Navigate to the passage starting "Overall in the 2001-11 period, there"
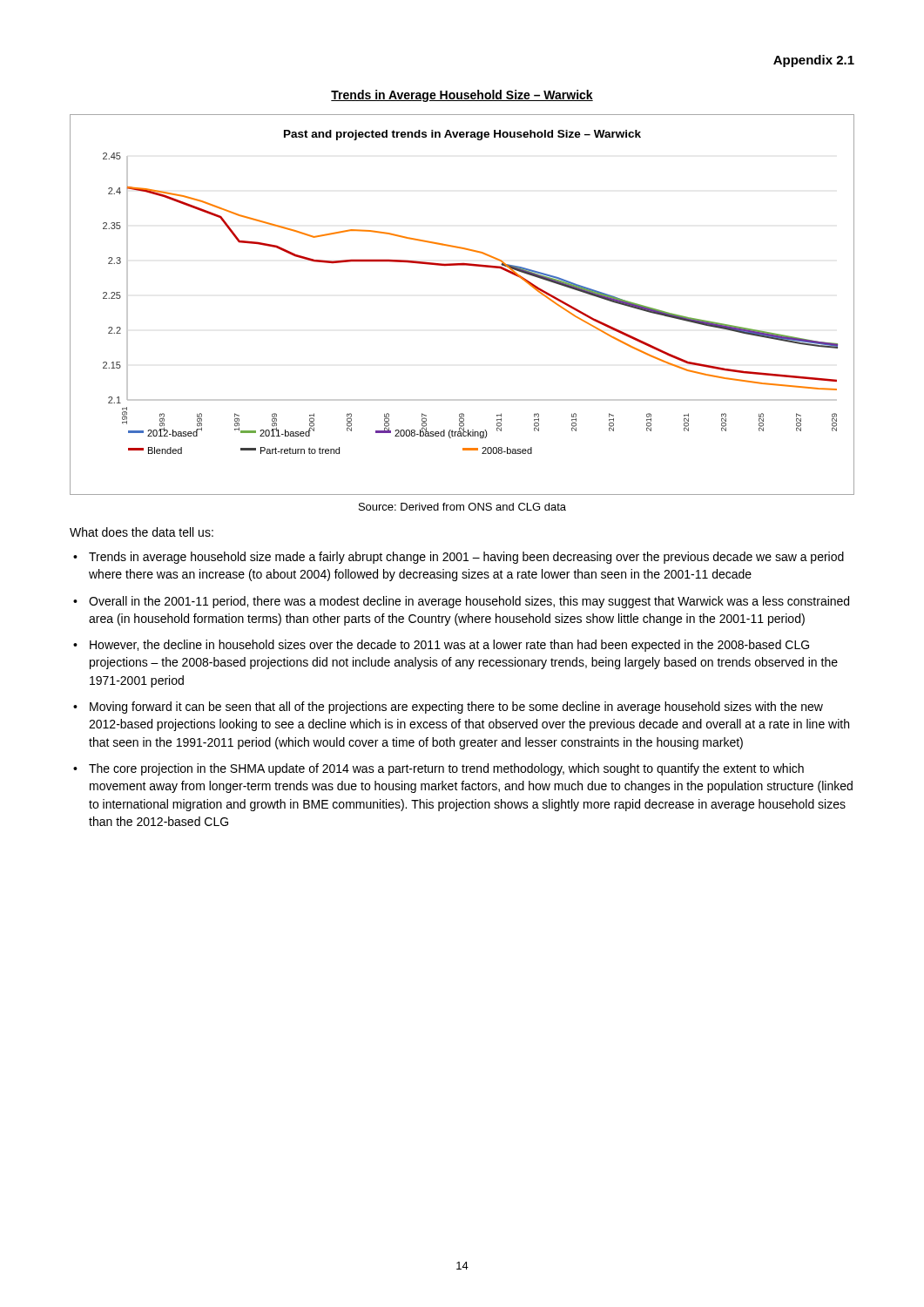 469,610
